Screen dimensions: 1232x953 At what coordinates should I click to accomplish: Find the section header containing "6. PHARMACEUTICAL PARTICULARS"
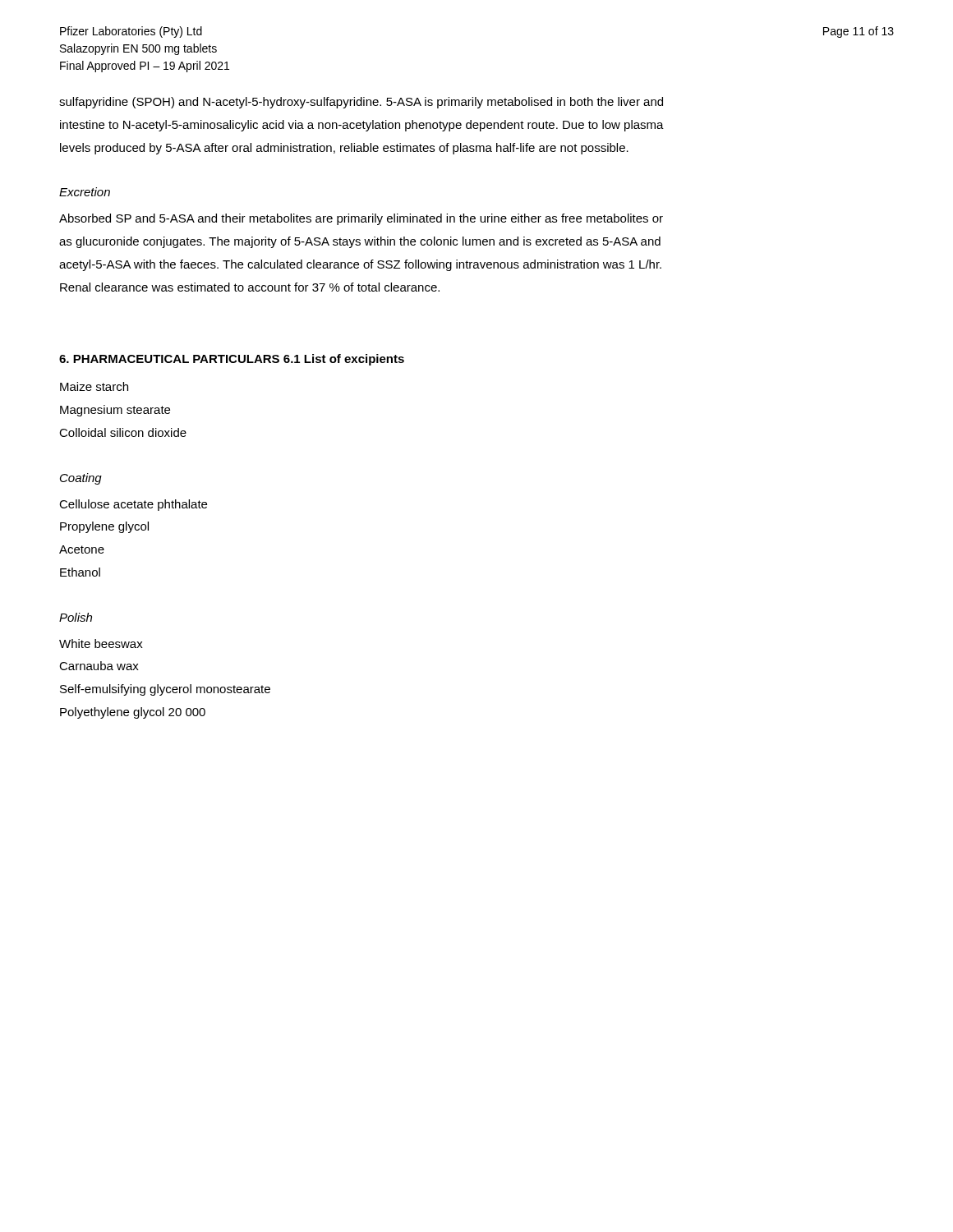click(x=169, y=359)
